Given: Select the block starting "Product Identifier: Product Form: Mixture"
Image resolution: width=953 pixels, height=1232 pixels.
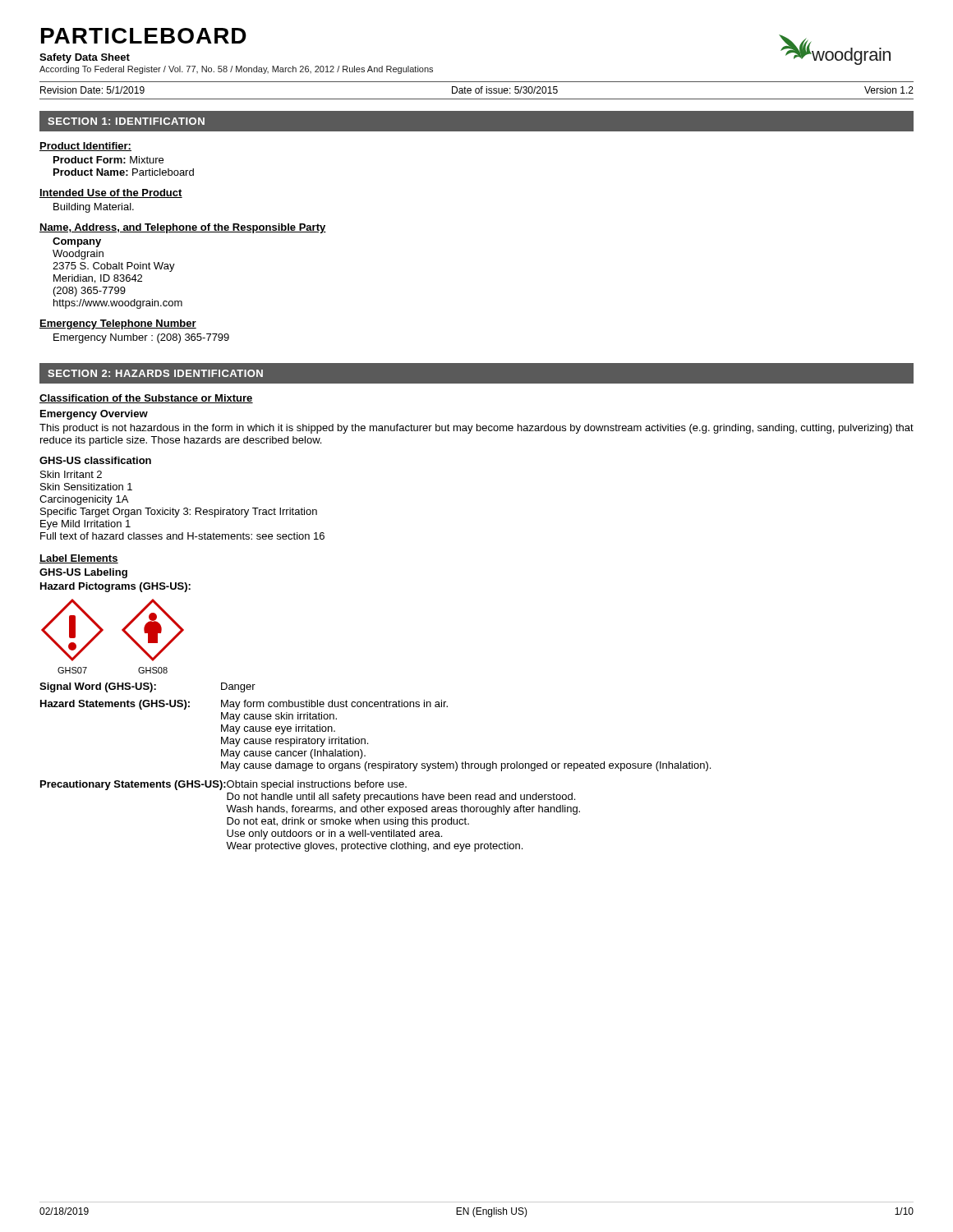Looking at the screenshot, I should [x=85, y=147].
